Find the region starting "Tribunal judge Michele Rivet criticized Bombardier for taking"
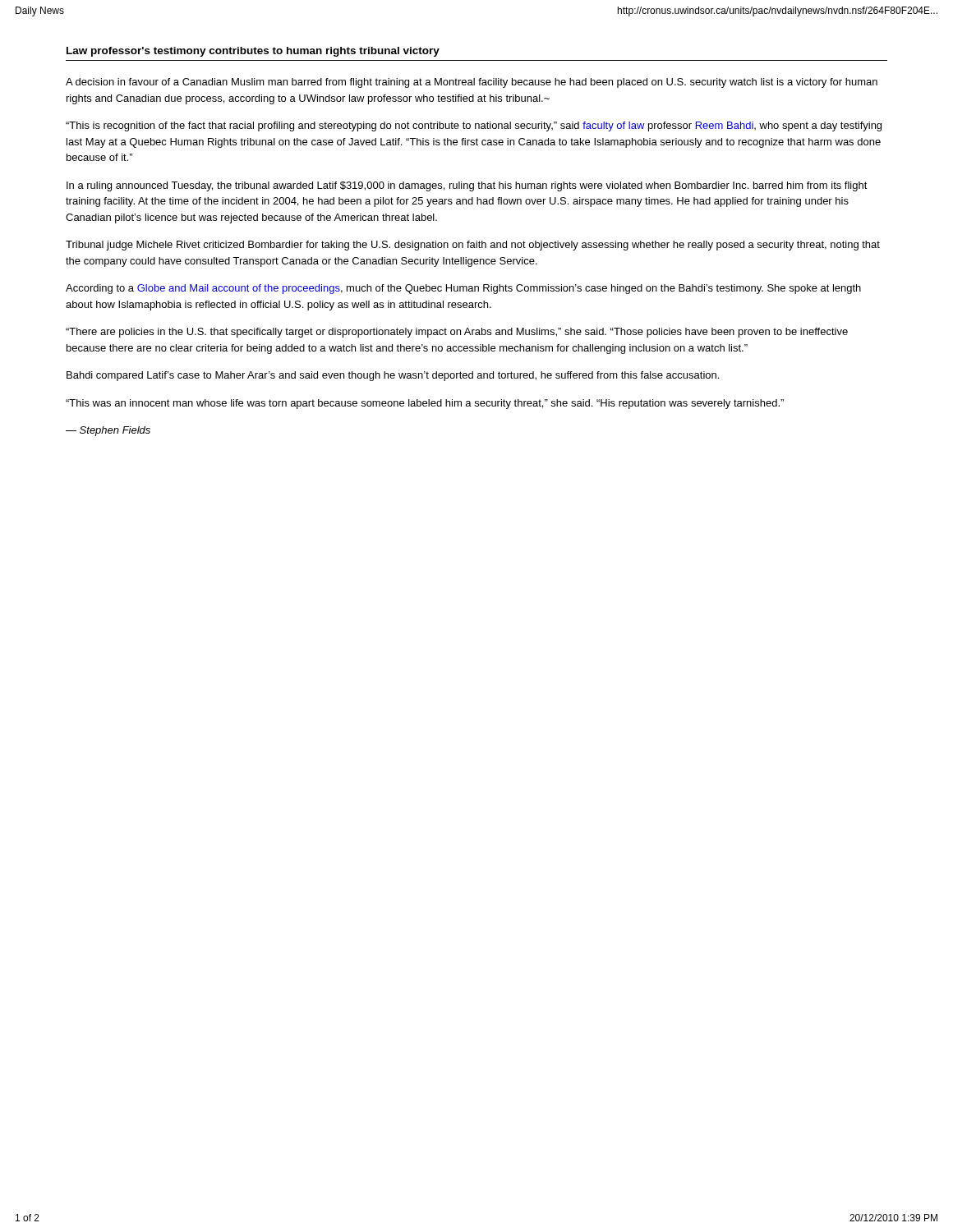Screen dimensions: 1232x953 point(476,253)
